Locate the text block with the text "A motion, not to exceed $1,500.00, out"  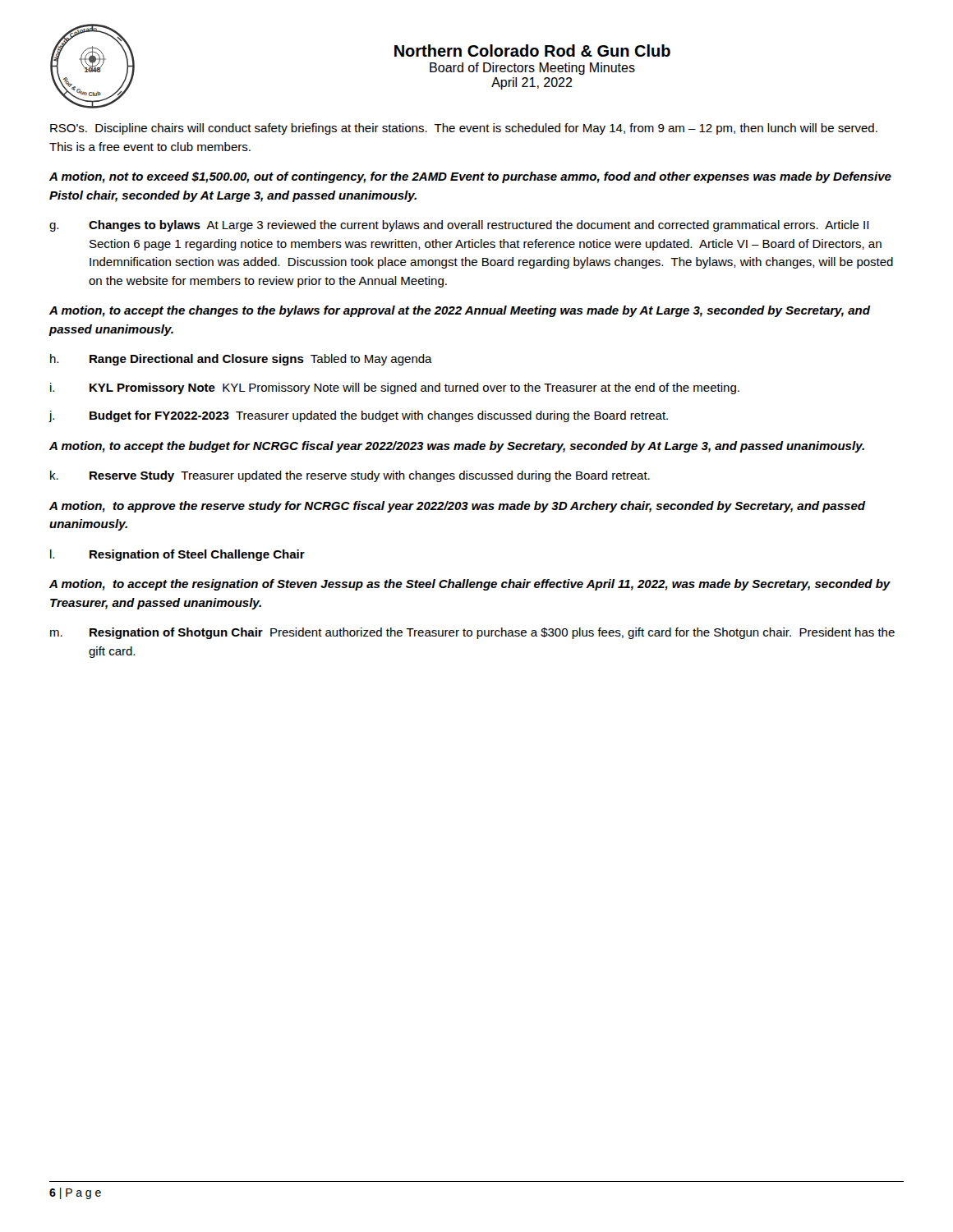click(x=470, y=185)
